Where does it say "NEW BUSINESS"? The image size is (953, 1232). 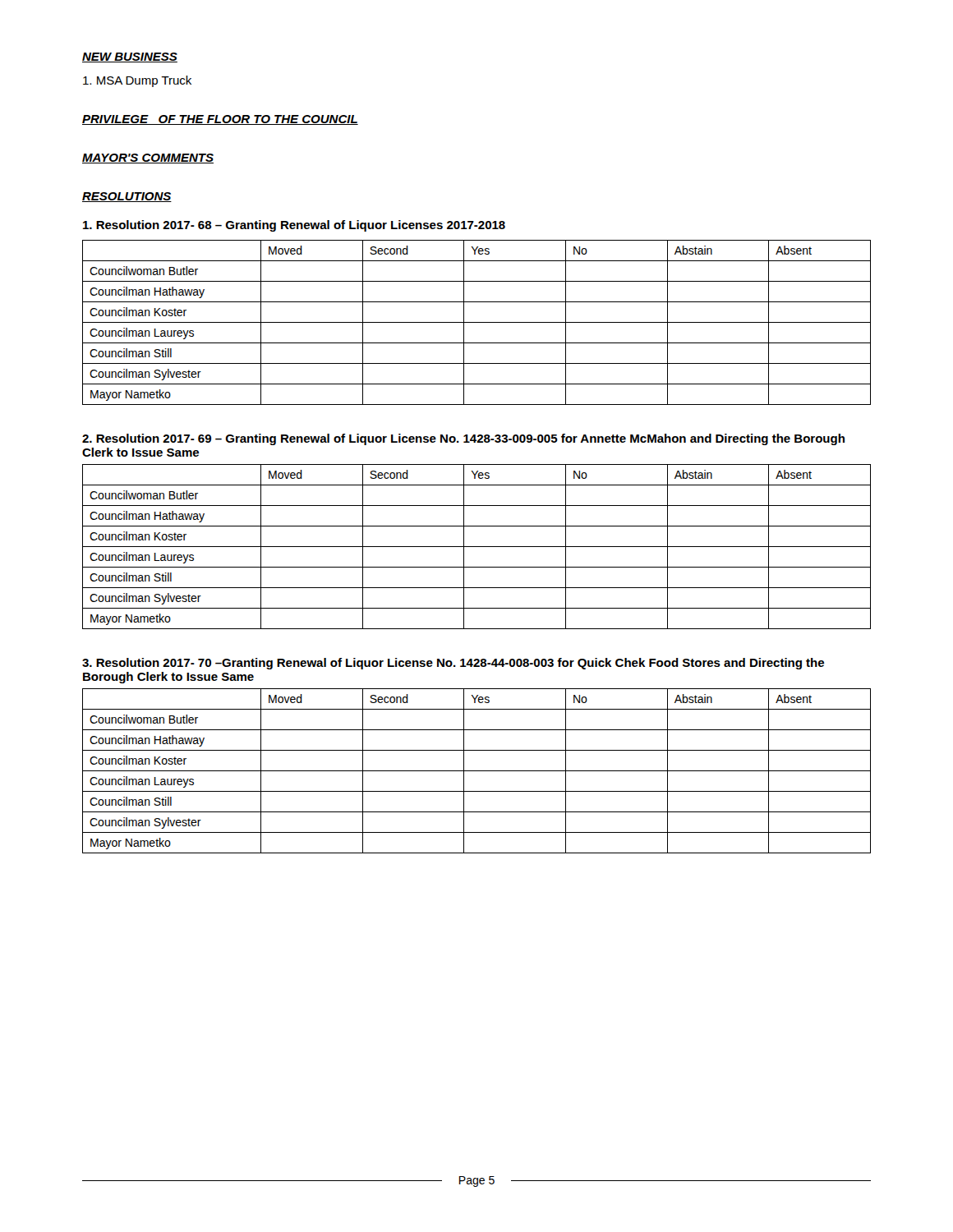click(x=130, y=56)
